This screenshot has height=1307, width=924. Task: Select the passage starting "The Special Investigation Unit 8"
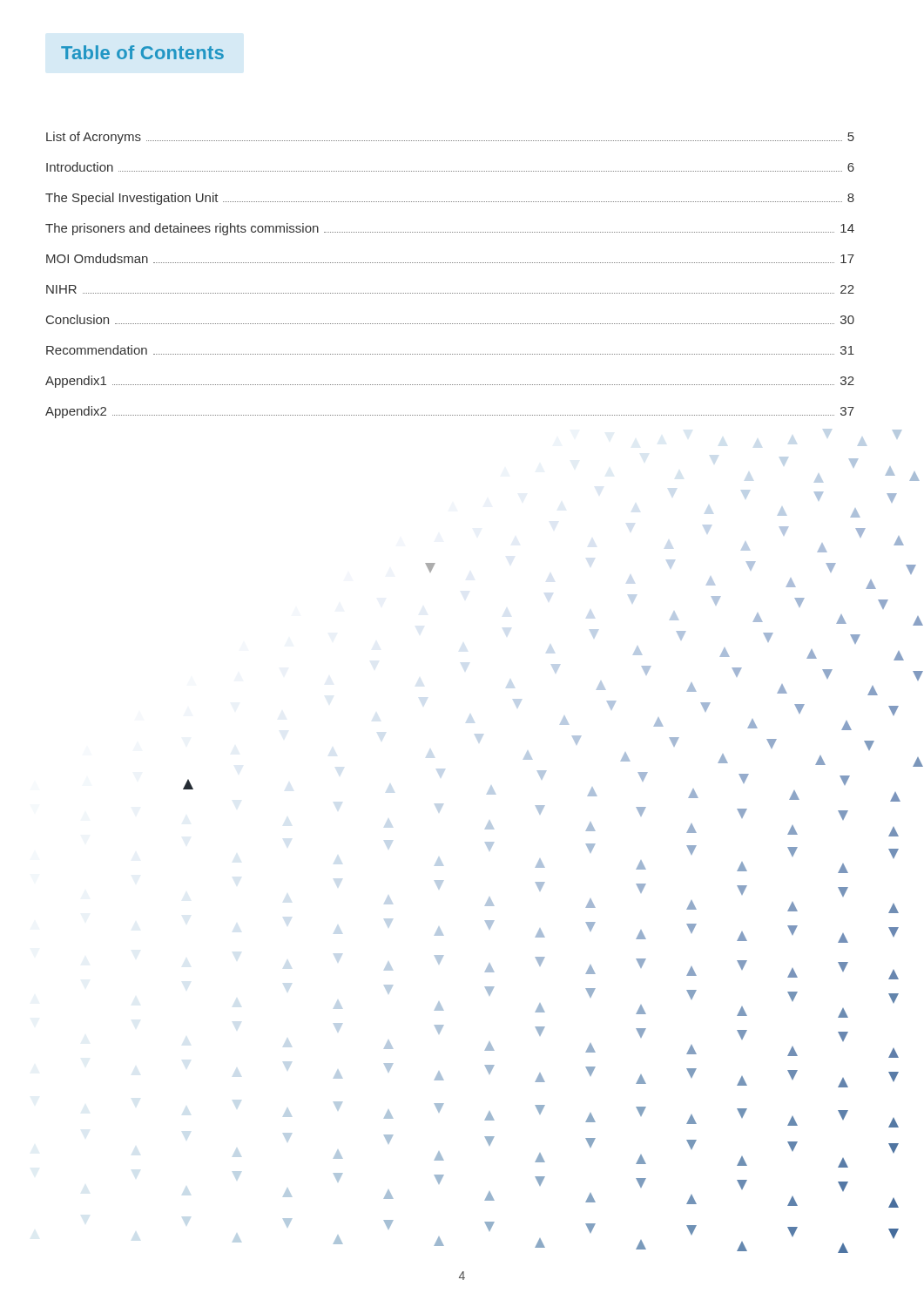point(450,197)
